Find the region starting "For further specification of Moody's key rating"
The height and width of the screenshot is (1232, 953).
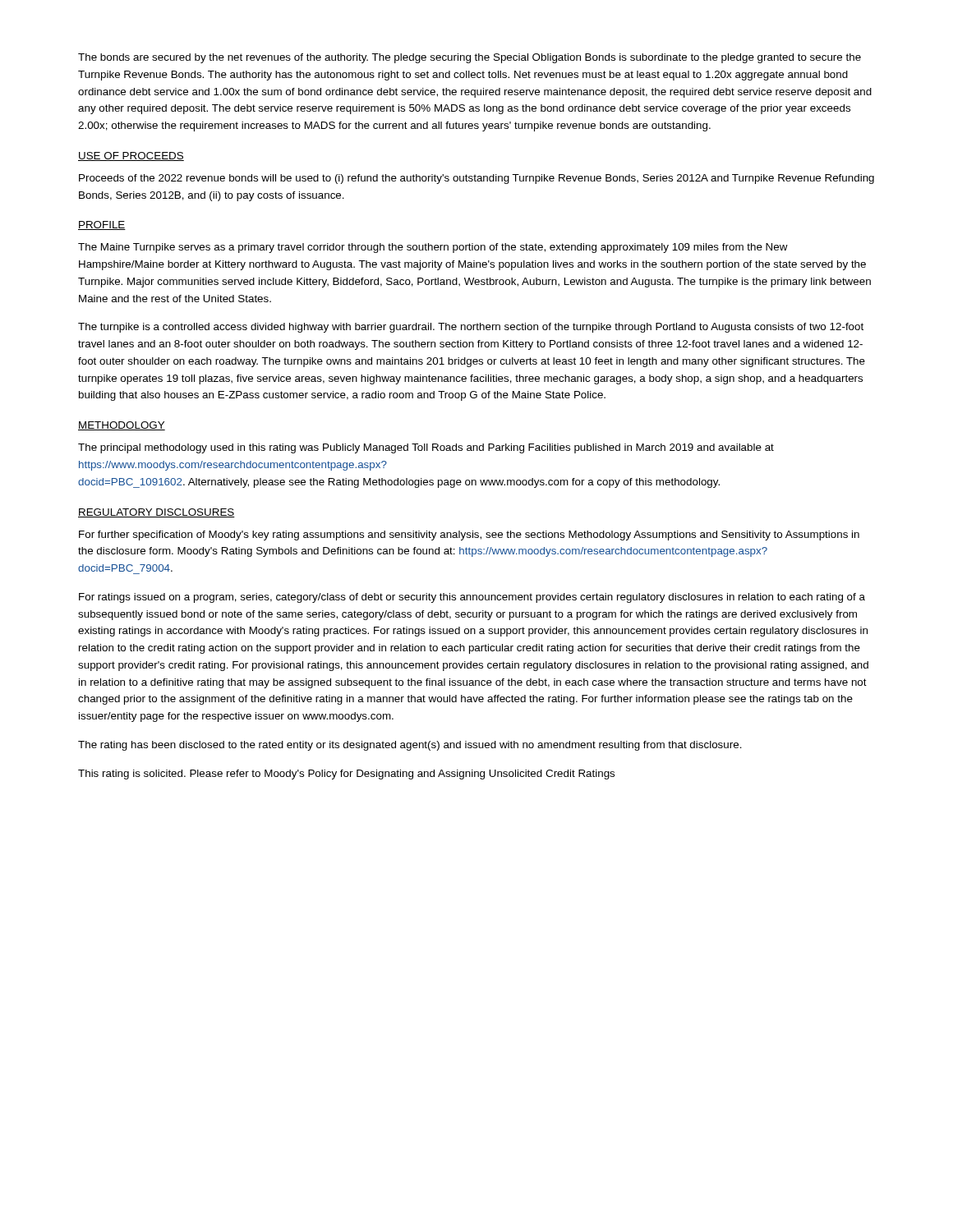point(469,551)
